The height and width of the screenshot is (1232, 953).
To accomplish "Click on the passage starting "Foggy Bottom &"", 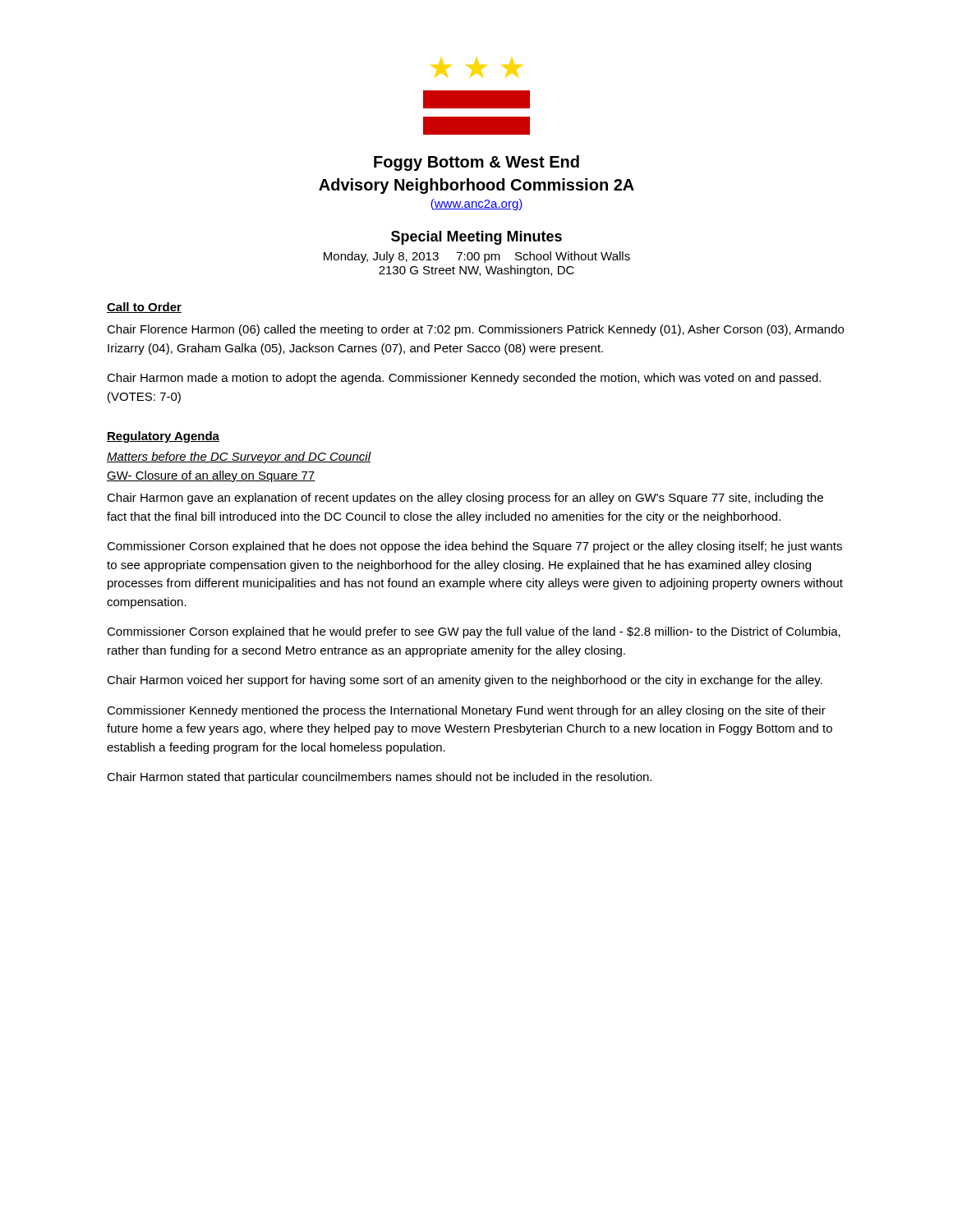I will tap(476, 173).
